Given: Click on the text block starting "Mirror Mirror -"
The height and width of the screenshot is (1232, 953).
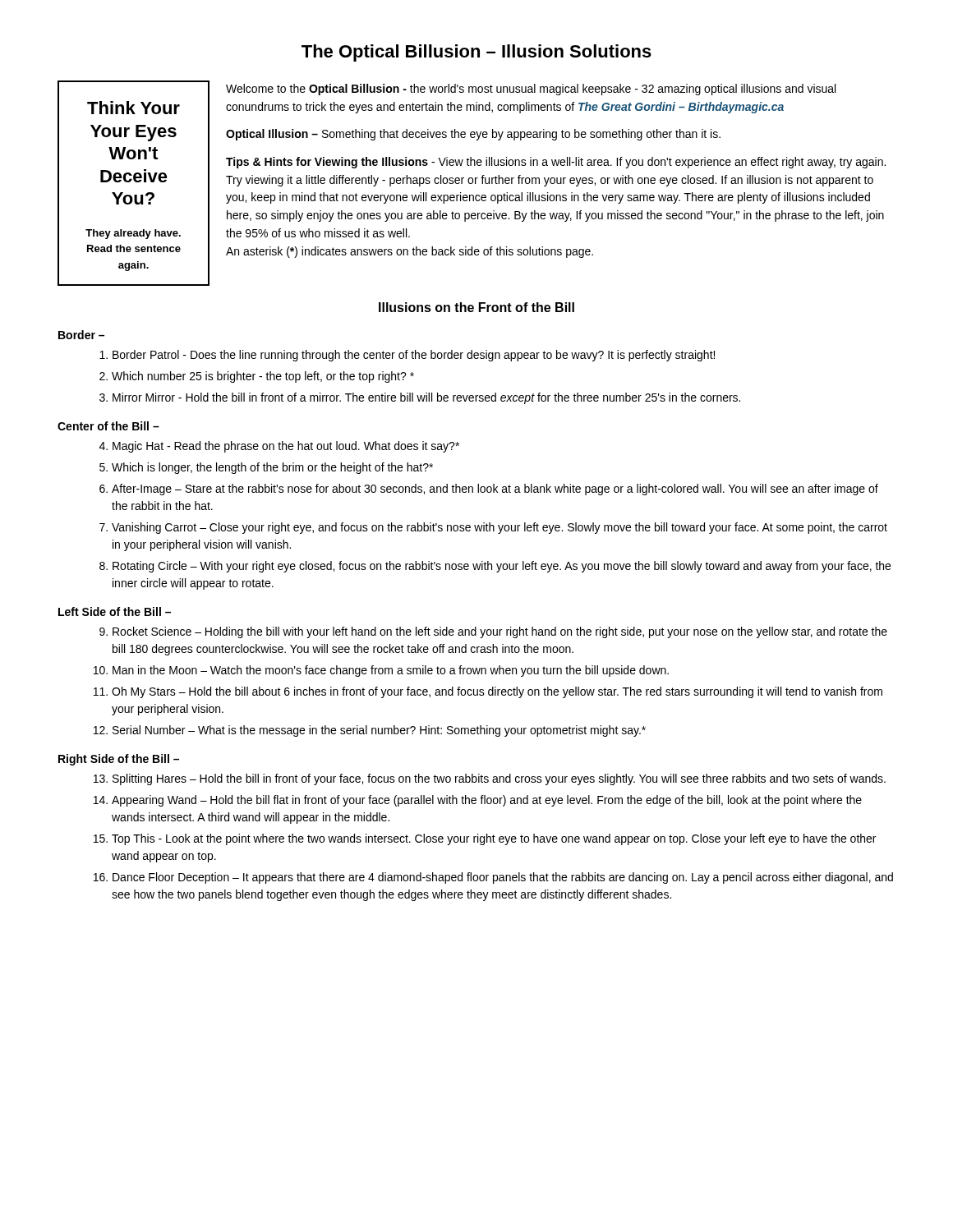Looking at the screenshot, I should coord(427,398).
